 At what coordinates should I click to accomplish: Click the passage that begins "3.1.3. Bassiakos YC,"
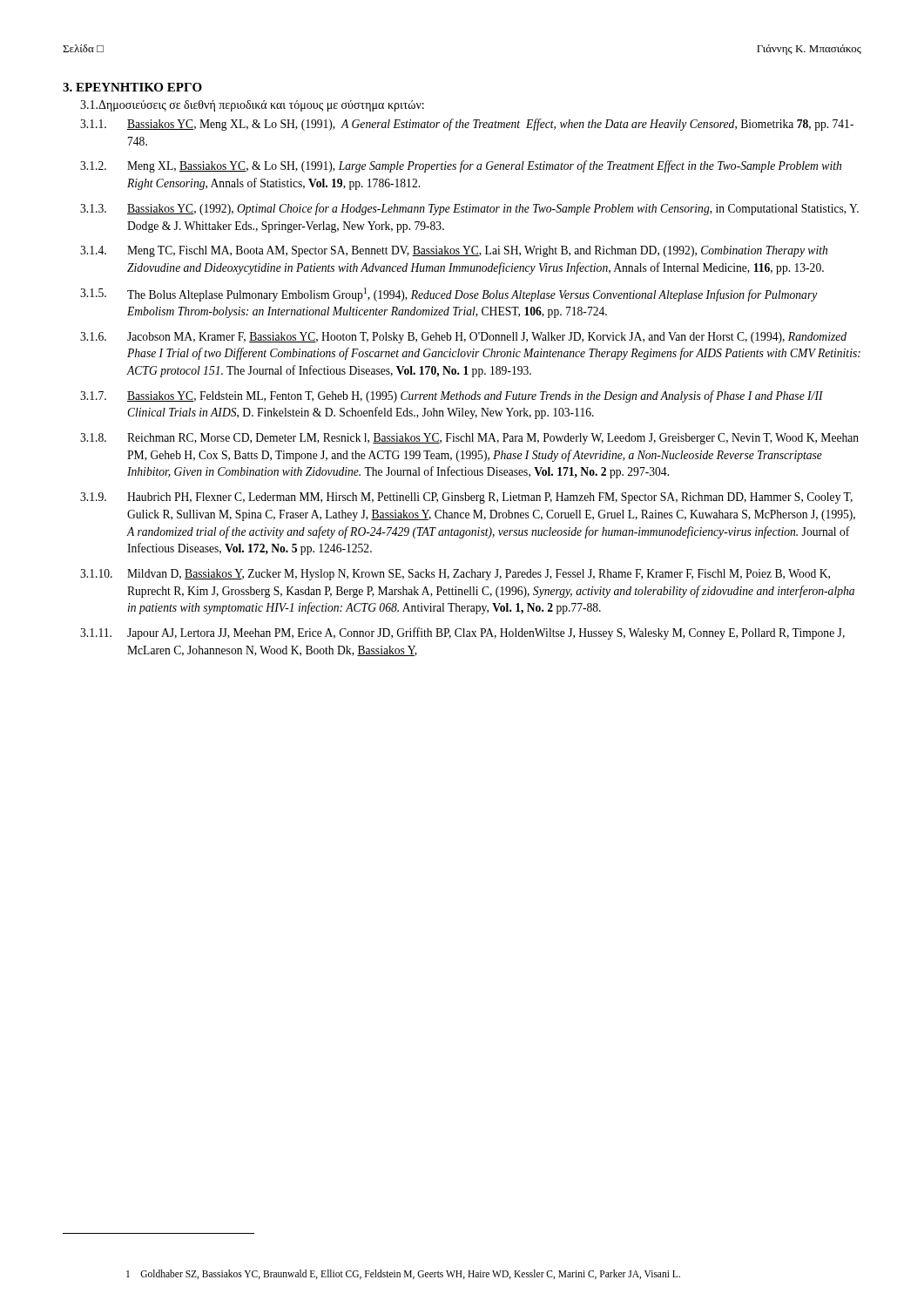(x=462, y=217)
